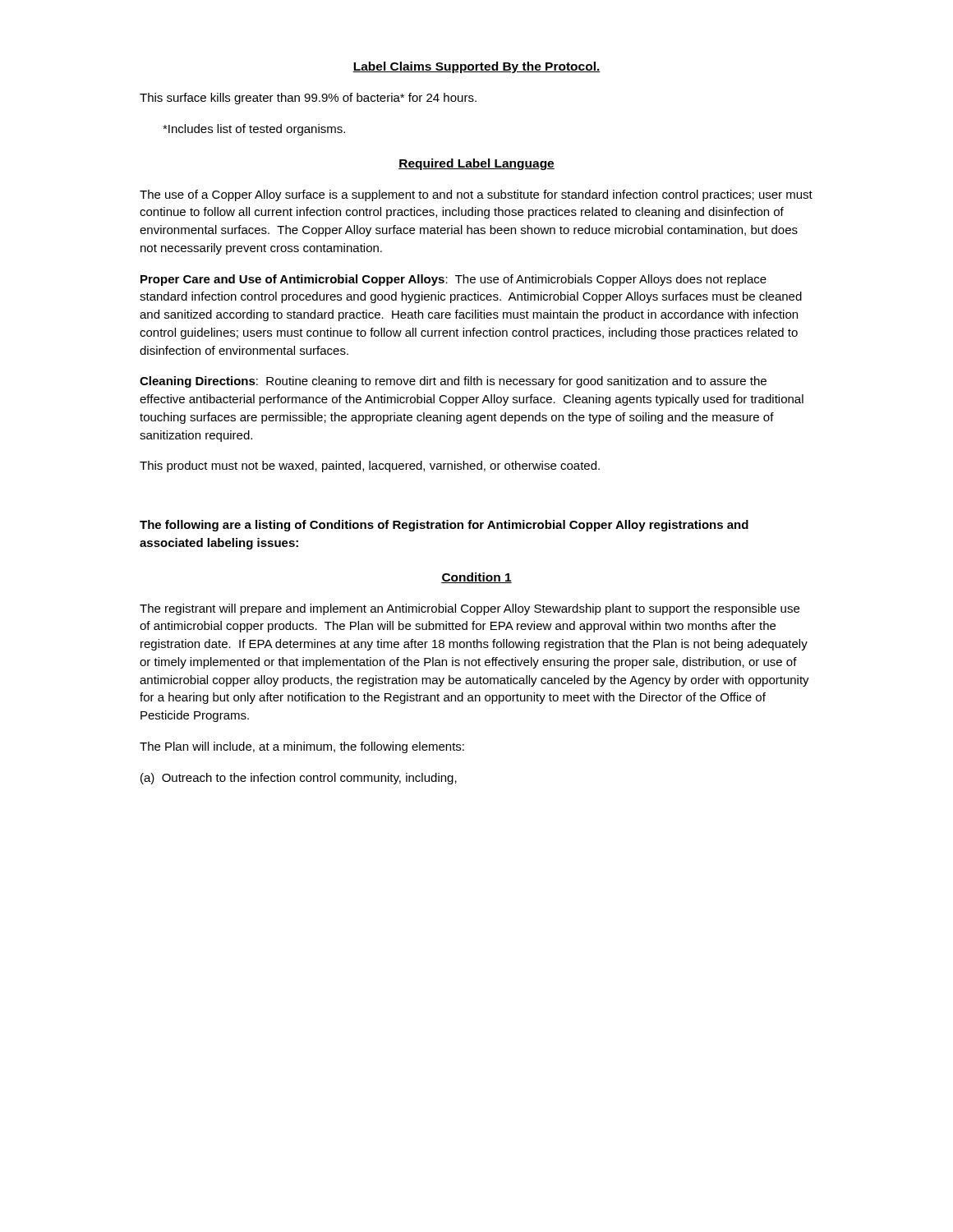
Task: Locate the text starting "The Plan will include, at"
Action: tap(302, 746)
